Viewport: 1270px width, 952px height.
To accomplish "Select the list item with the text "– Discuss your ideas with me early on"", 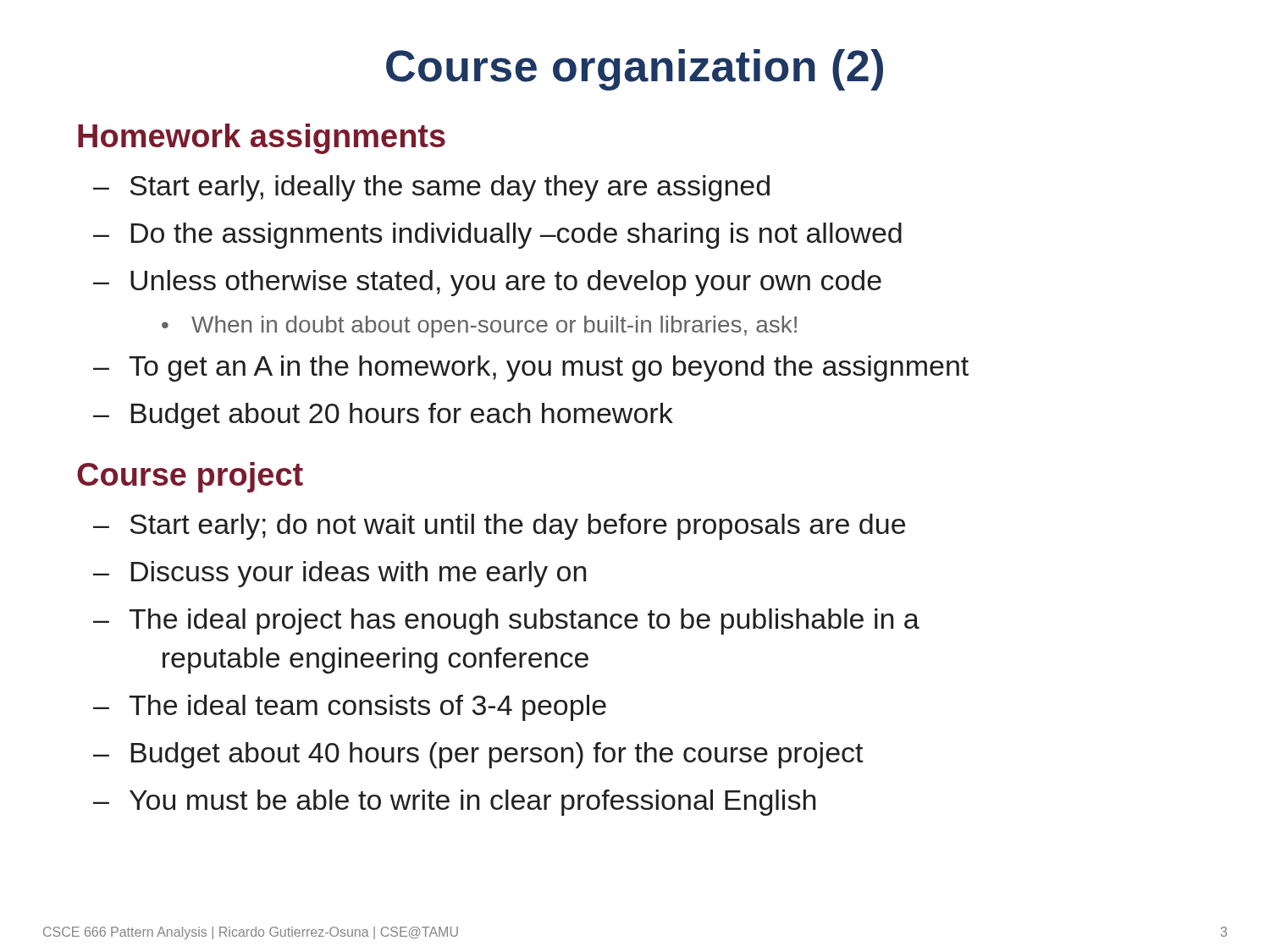I will coord(340,574).
